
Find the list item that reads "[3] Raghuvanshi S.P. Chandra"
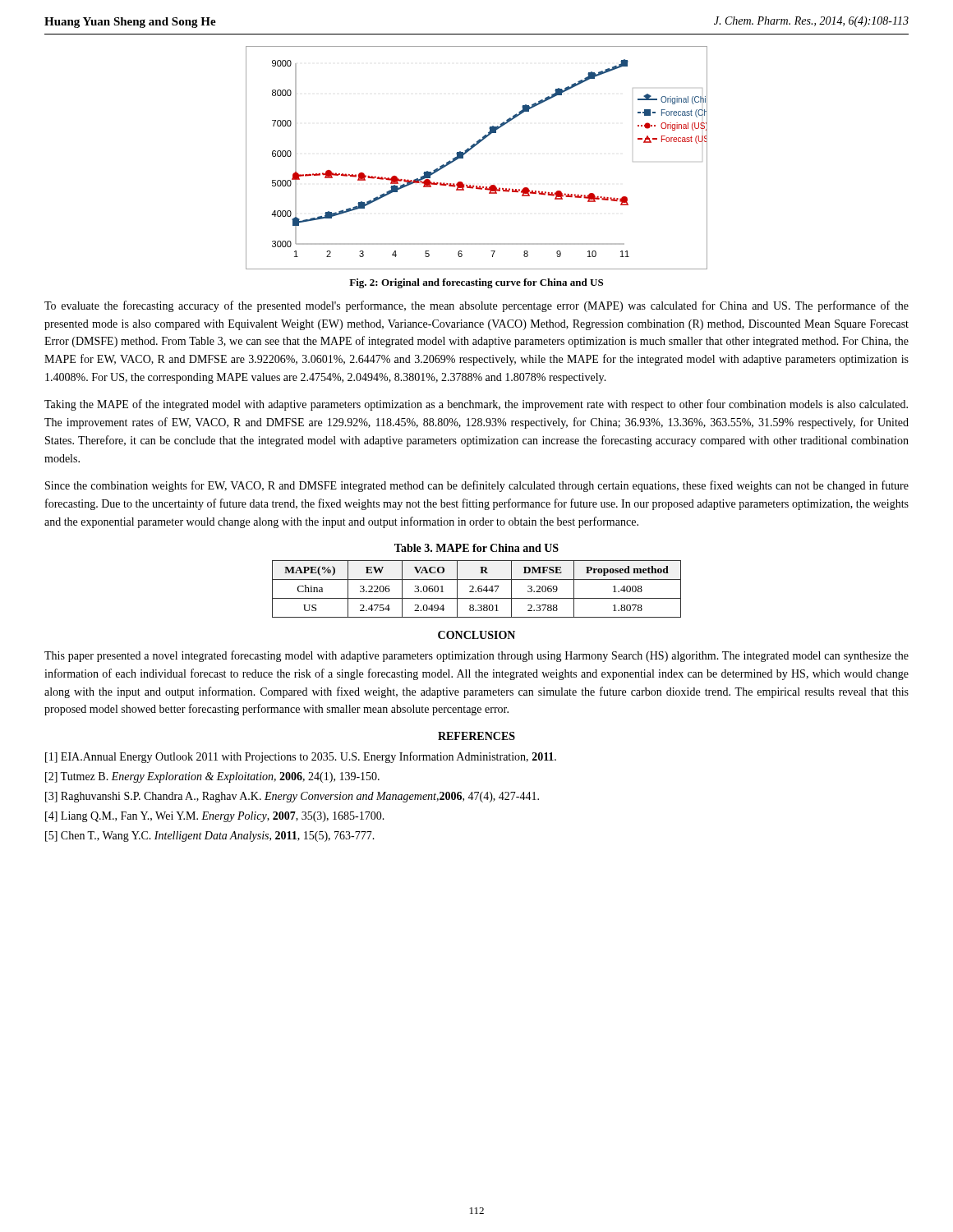(x=292, y=796)
